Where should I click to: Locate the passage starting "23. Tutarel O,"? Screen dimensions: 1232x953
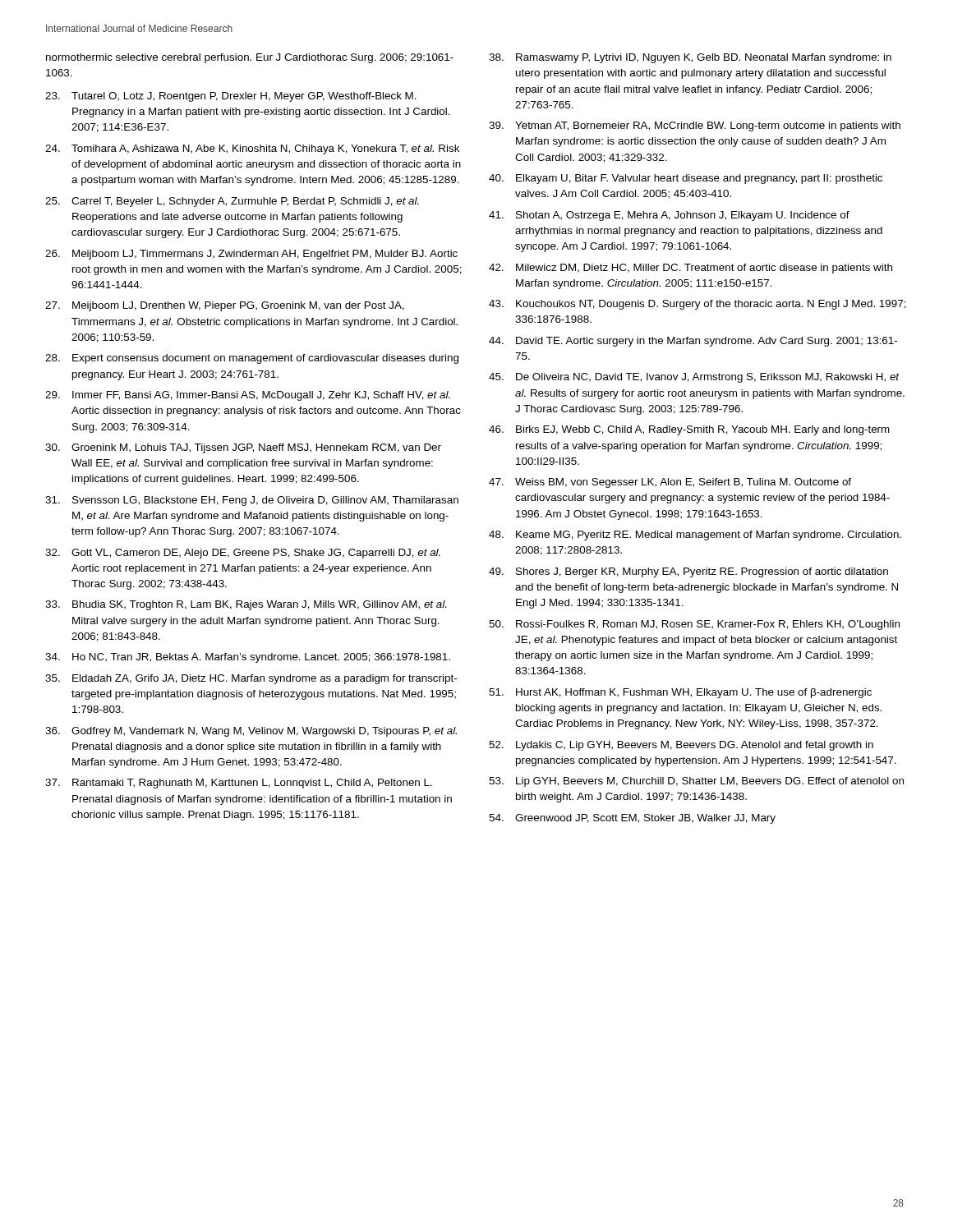click(x=255, y=111)
